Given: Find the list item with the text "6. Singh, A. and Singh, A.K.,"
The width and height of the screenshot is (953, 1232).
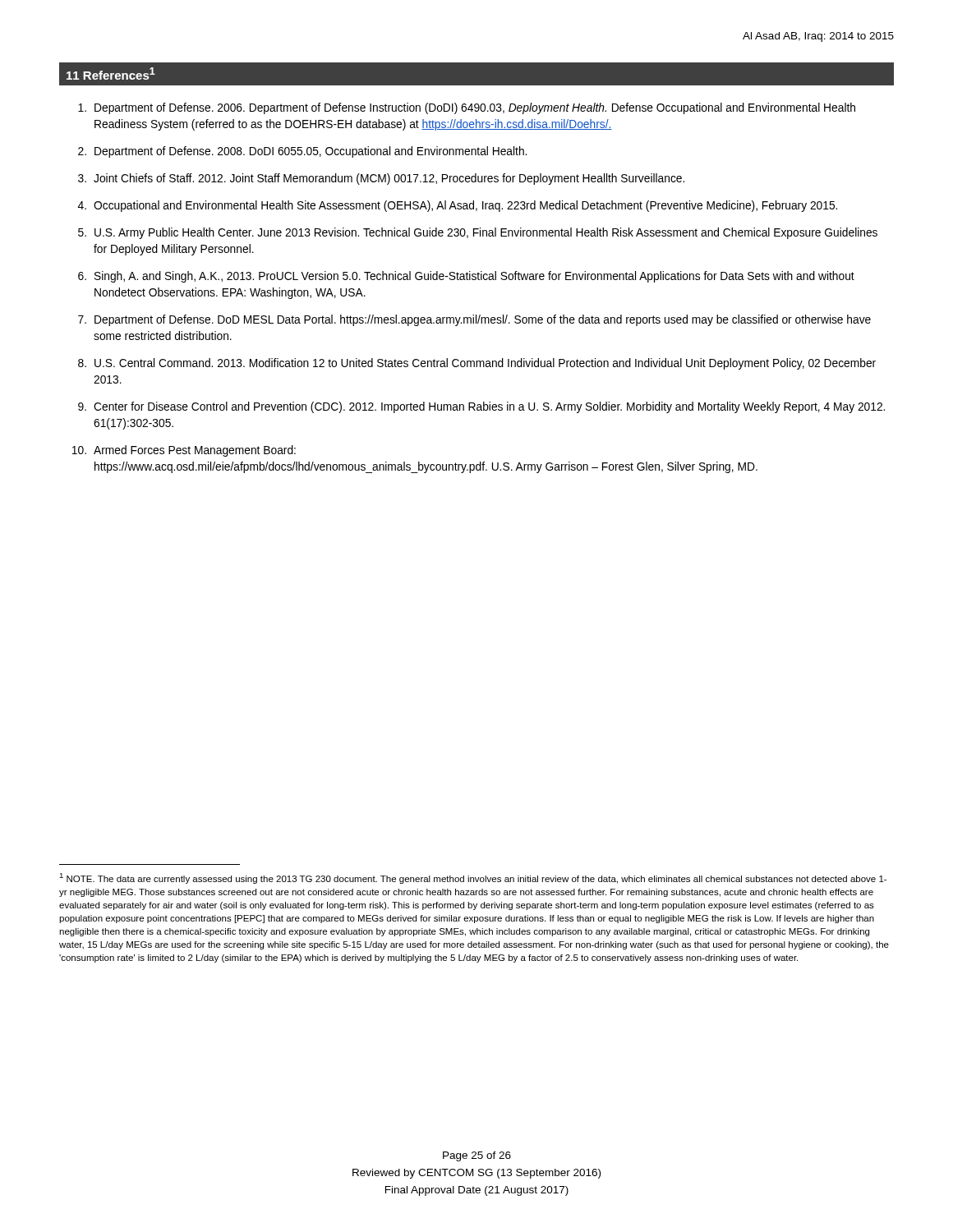Looking at the screenshot, I should point(476,285).
